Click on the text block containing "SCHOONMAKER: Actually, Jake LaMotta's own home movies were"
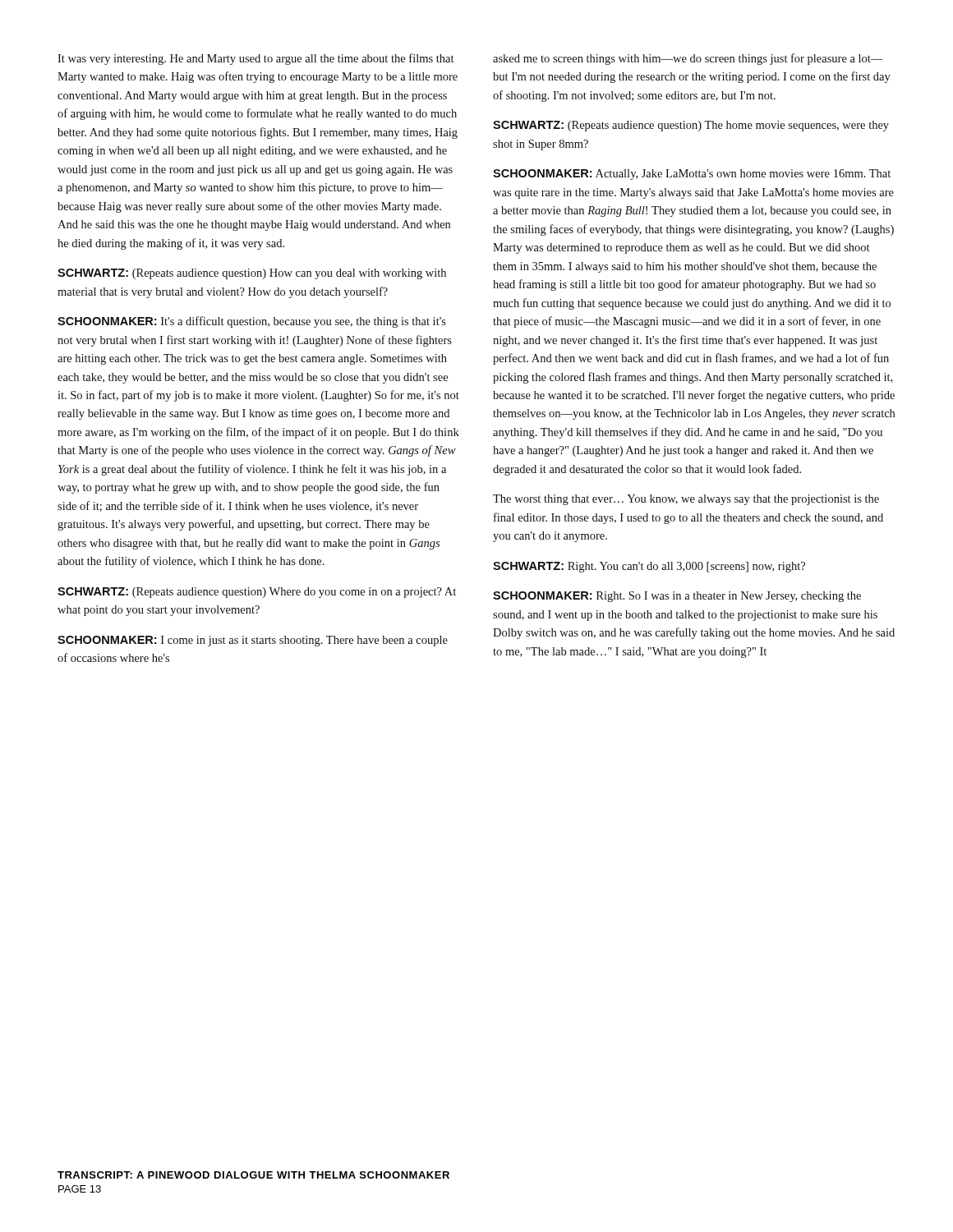Image resolution: width=953 pixels, height=1232 pixels. (x=694, y=321)
